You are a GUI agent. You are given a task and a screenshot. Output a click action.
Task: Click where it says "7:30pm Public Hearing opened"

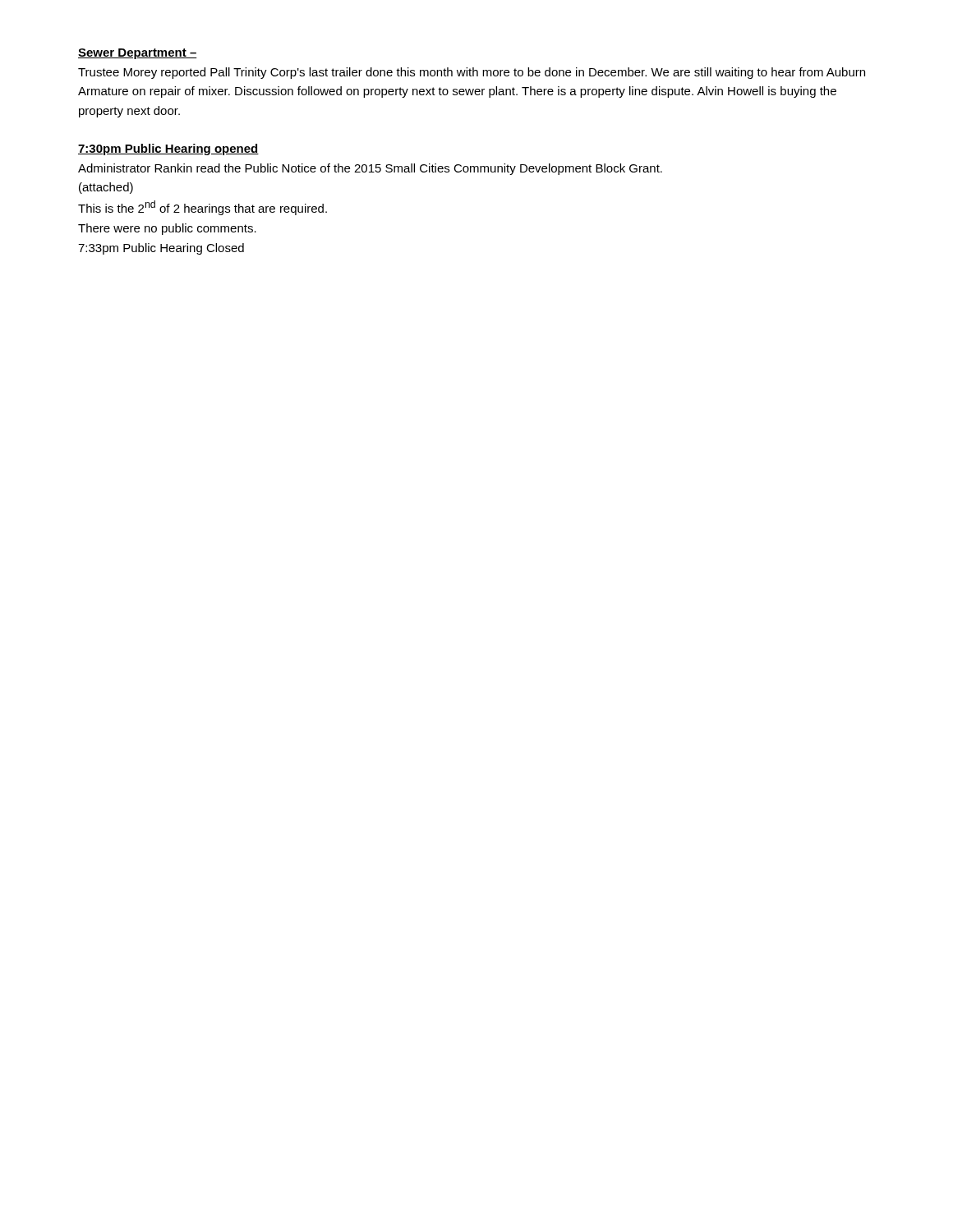(x=168, y=148)
